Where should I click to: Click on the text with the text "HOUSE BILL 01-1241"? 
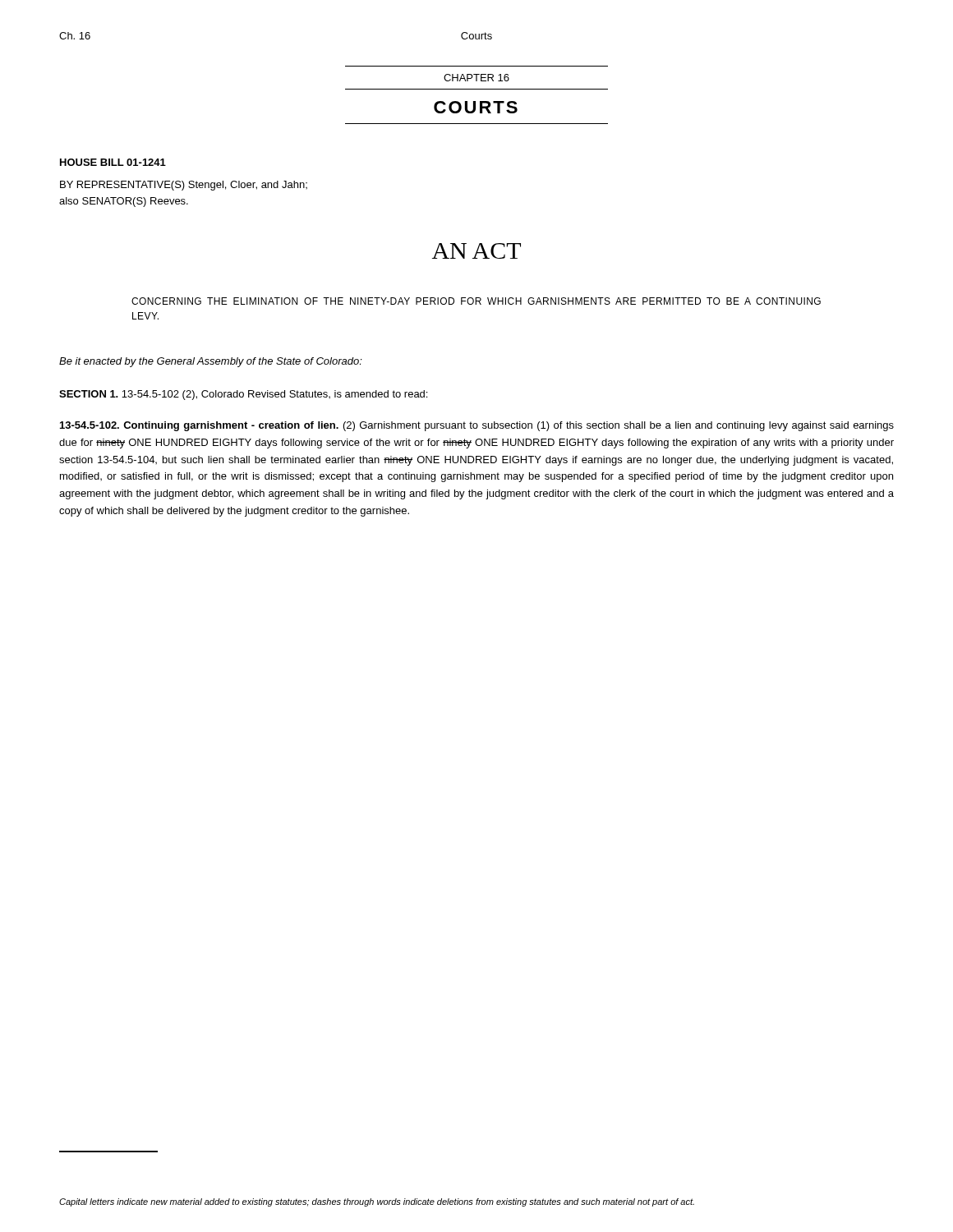click(x=113, y=162)
